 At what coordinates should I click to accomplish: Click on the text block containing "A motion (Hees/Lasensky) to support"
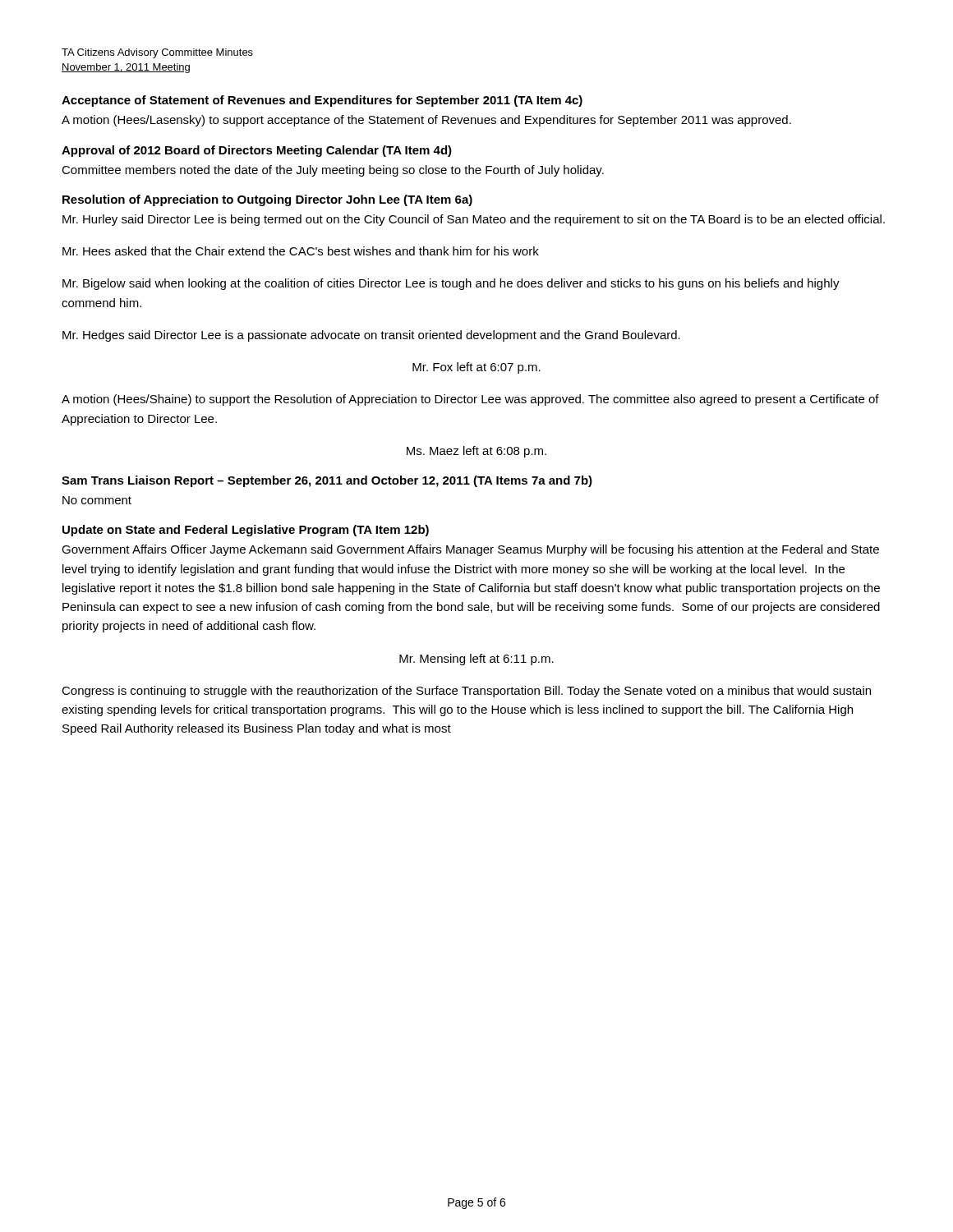coord(427,120)
